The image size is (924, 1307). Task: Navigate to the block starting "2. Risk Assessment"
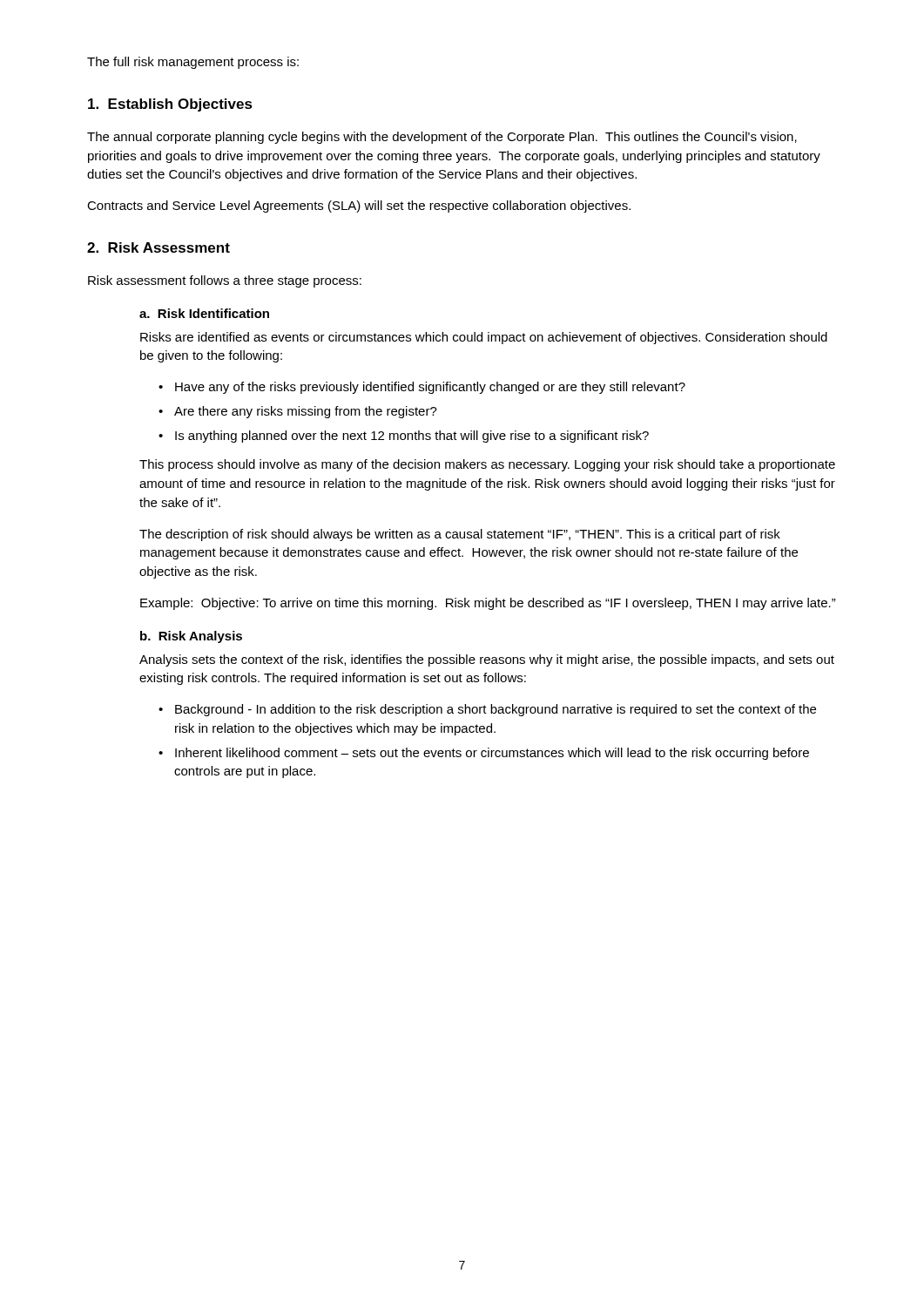pyautogui.click(x=158, y=248)
